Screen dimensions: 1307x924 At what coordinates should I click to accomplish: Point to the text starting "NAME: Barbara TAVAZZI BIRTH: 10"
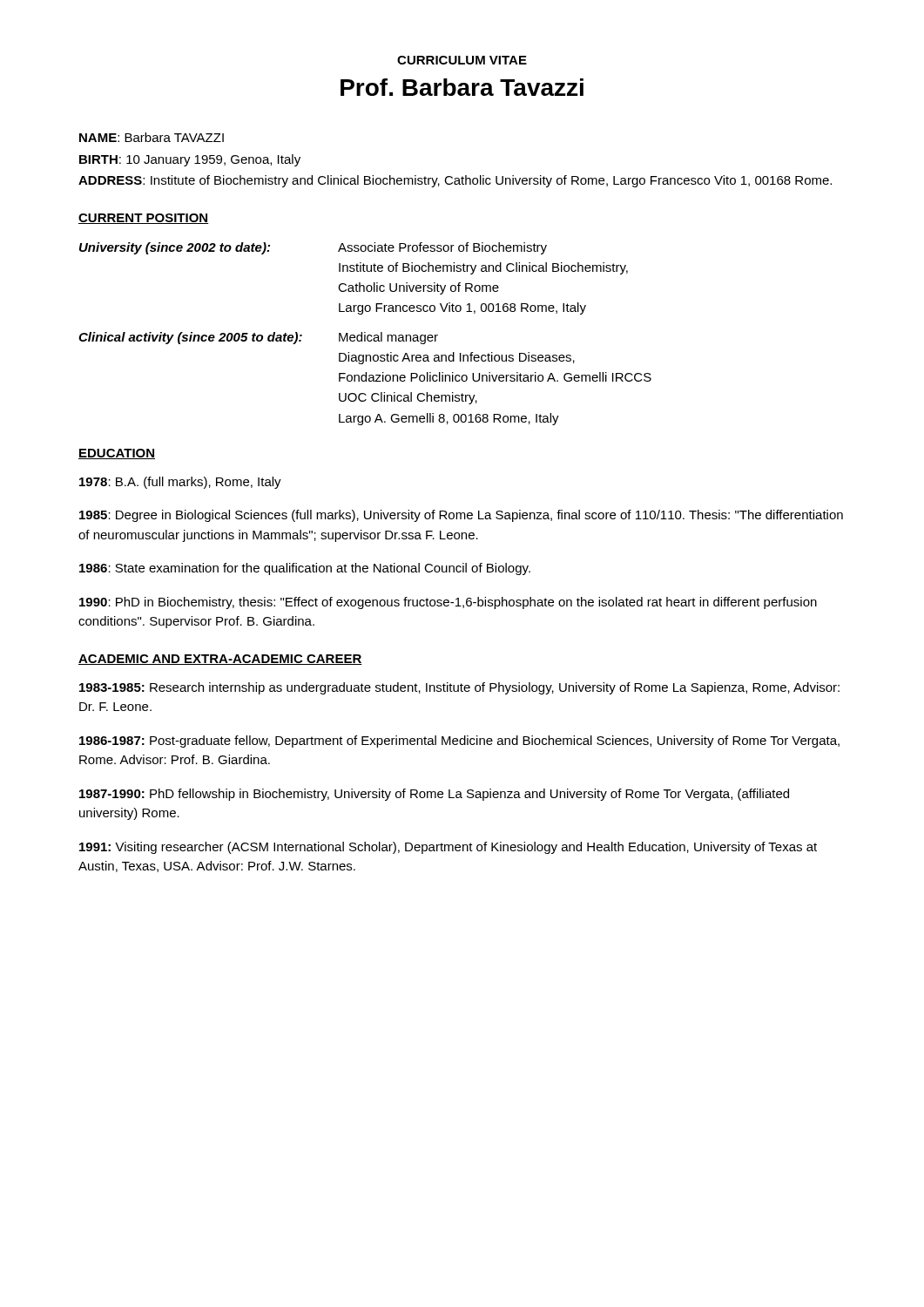(x=152, y=137)
